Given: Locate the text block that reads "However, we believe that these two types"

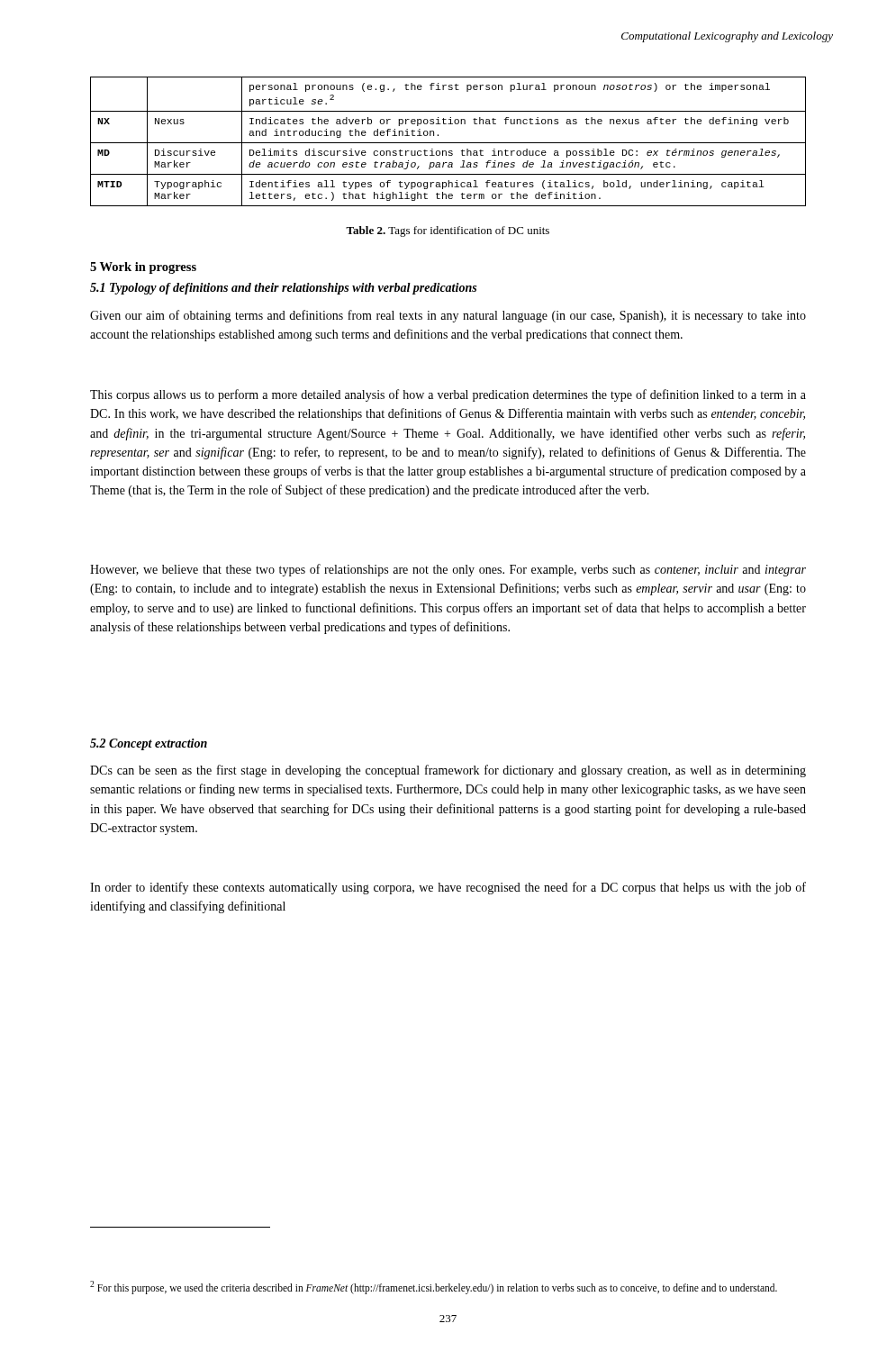Looking at the screenshot, I should click(x=448, y=598).
